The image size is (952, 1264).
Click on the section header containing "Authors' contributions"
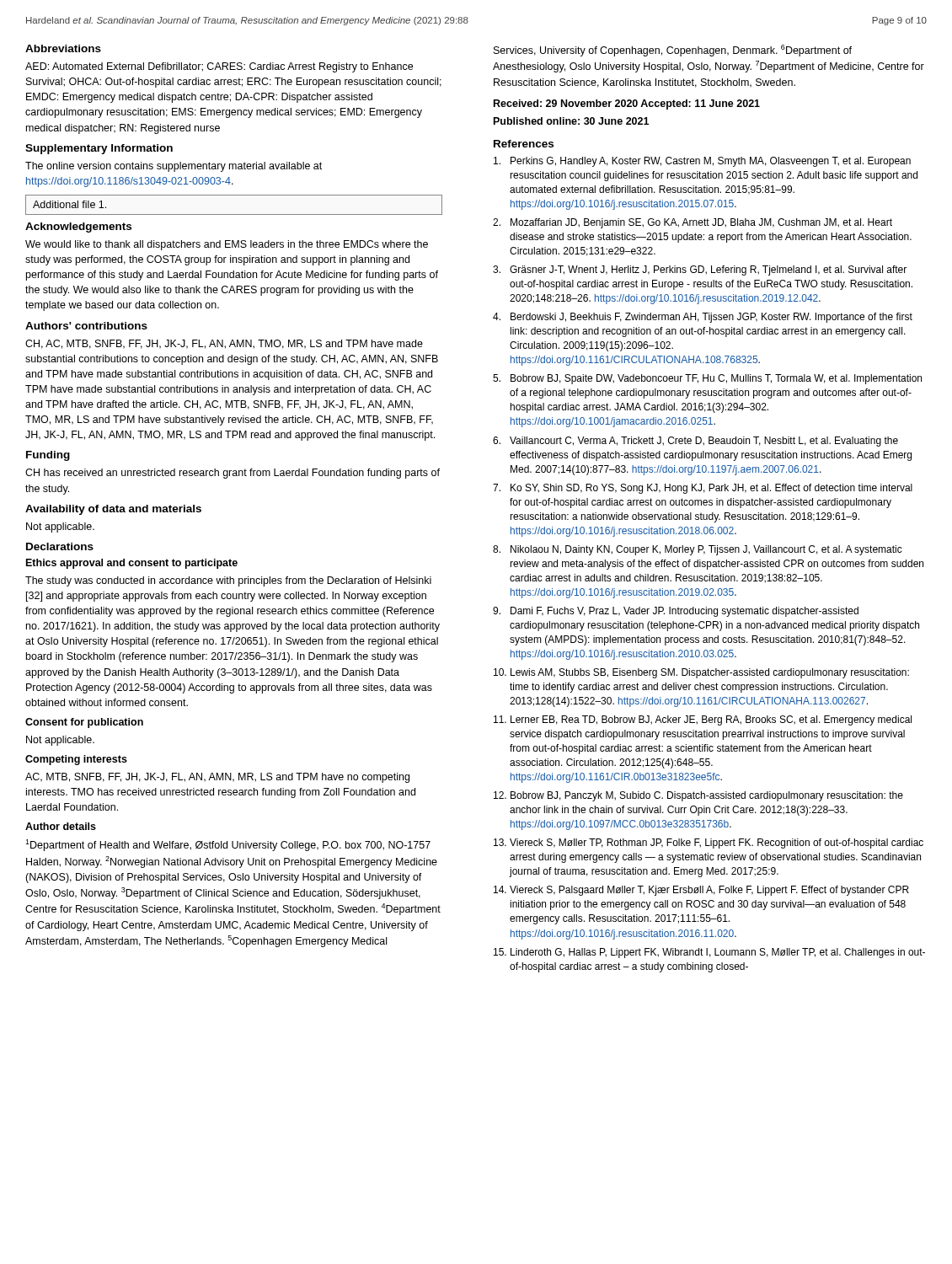tap(86, 326)
